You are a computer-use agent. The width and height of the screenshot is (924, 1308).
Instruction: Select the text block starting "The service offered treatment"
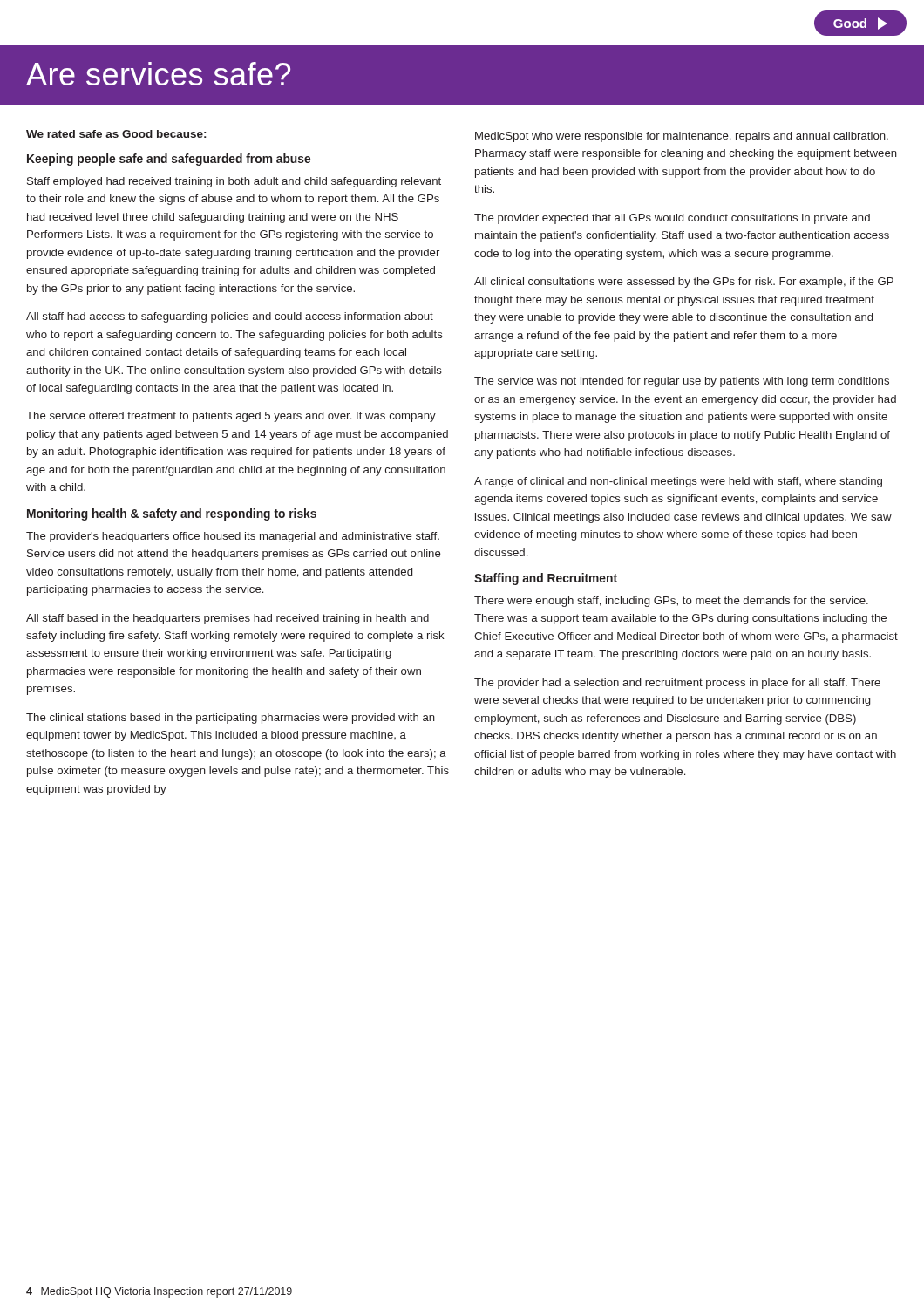pyautogui.click(x=238, y=452)
